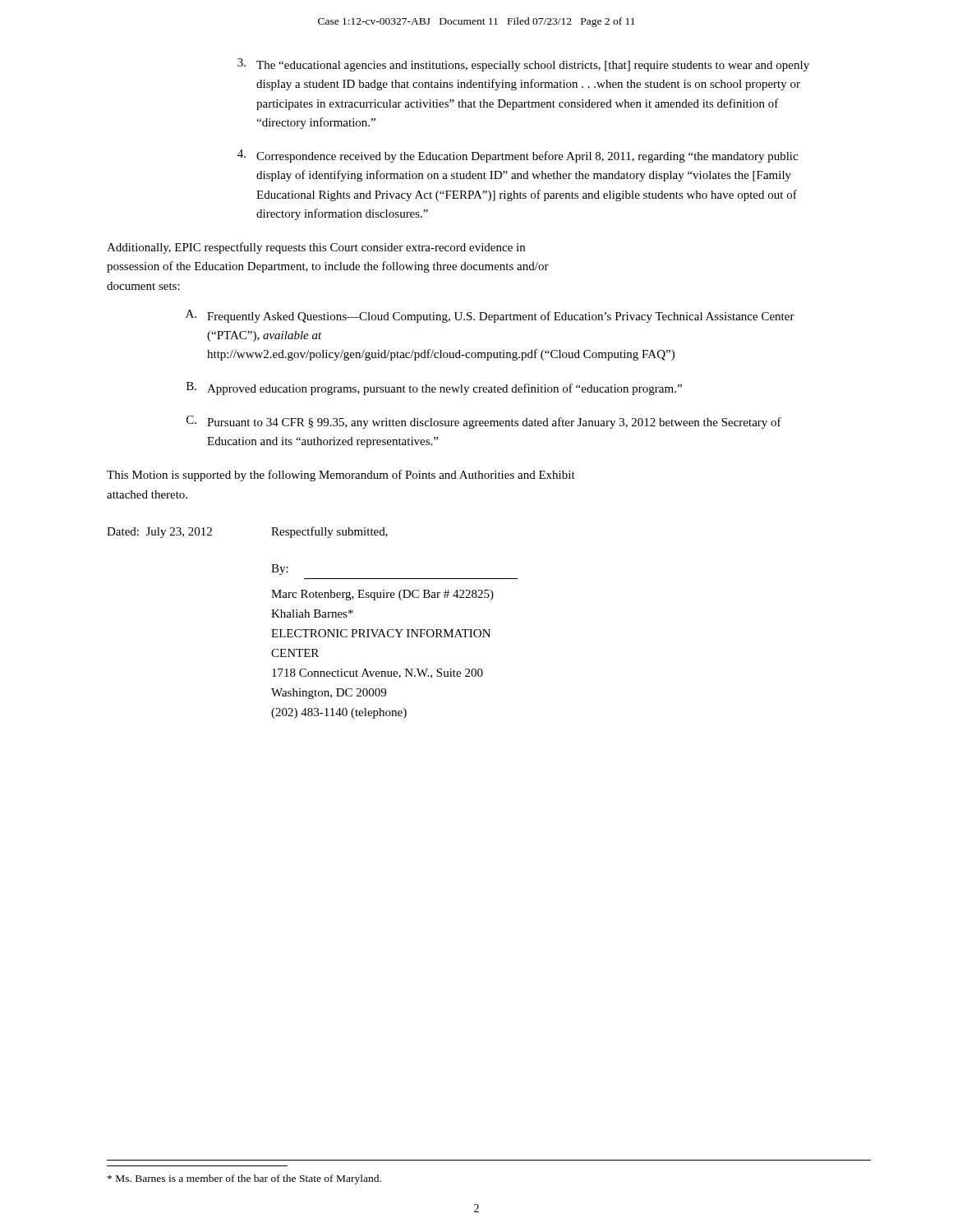Screen dimensions: 1232x953
Task: Click the passage that begins "A. Frequently Asked"
Action: (x=490, y=316)
